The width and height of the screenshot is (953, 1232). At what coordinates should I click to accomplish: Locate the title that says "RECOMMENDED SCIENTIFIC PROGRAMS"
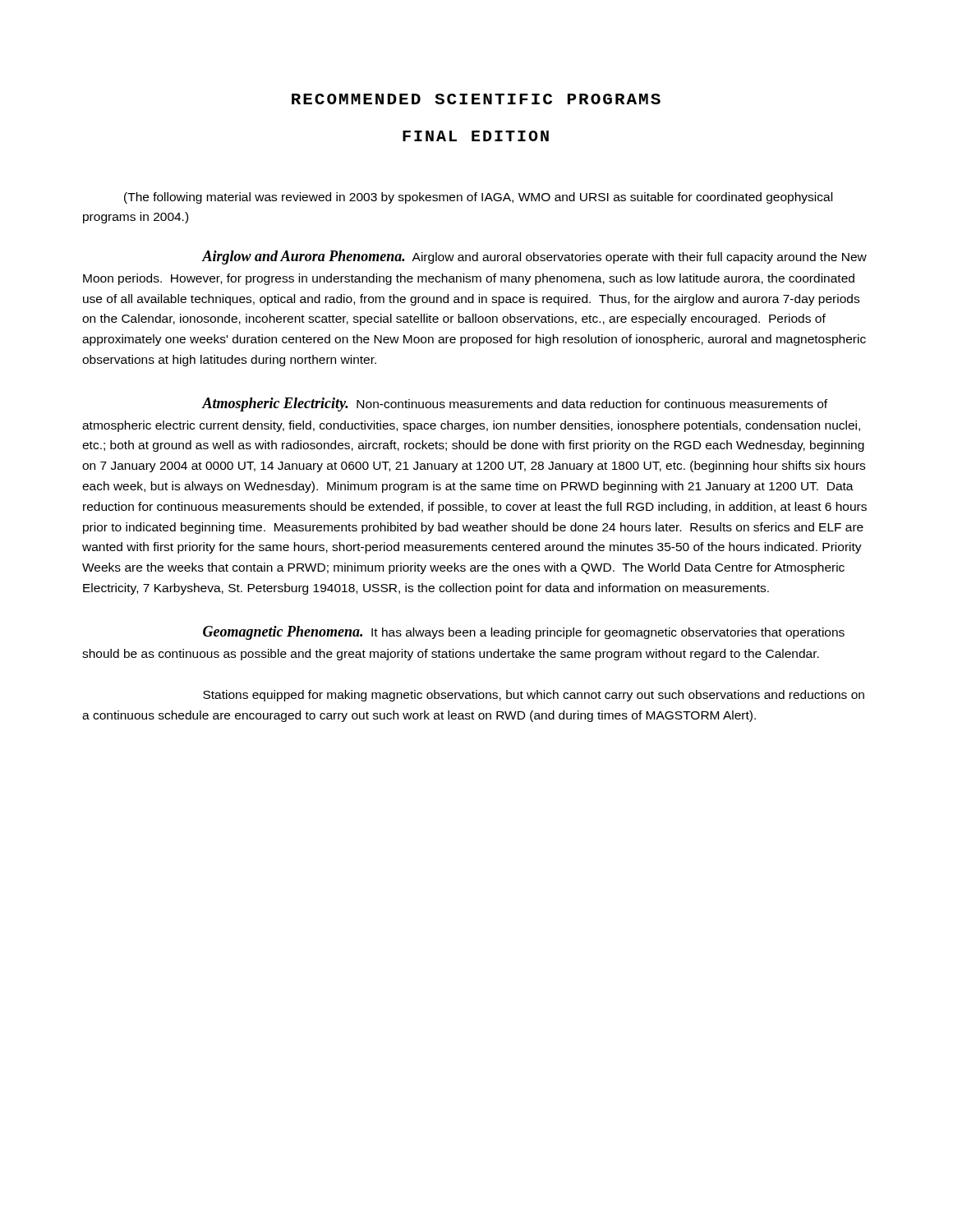pos(476,100)
